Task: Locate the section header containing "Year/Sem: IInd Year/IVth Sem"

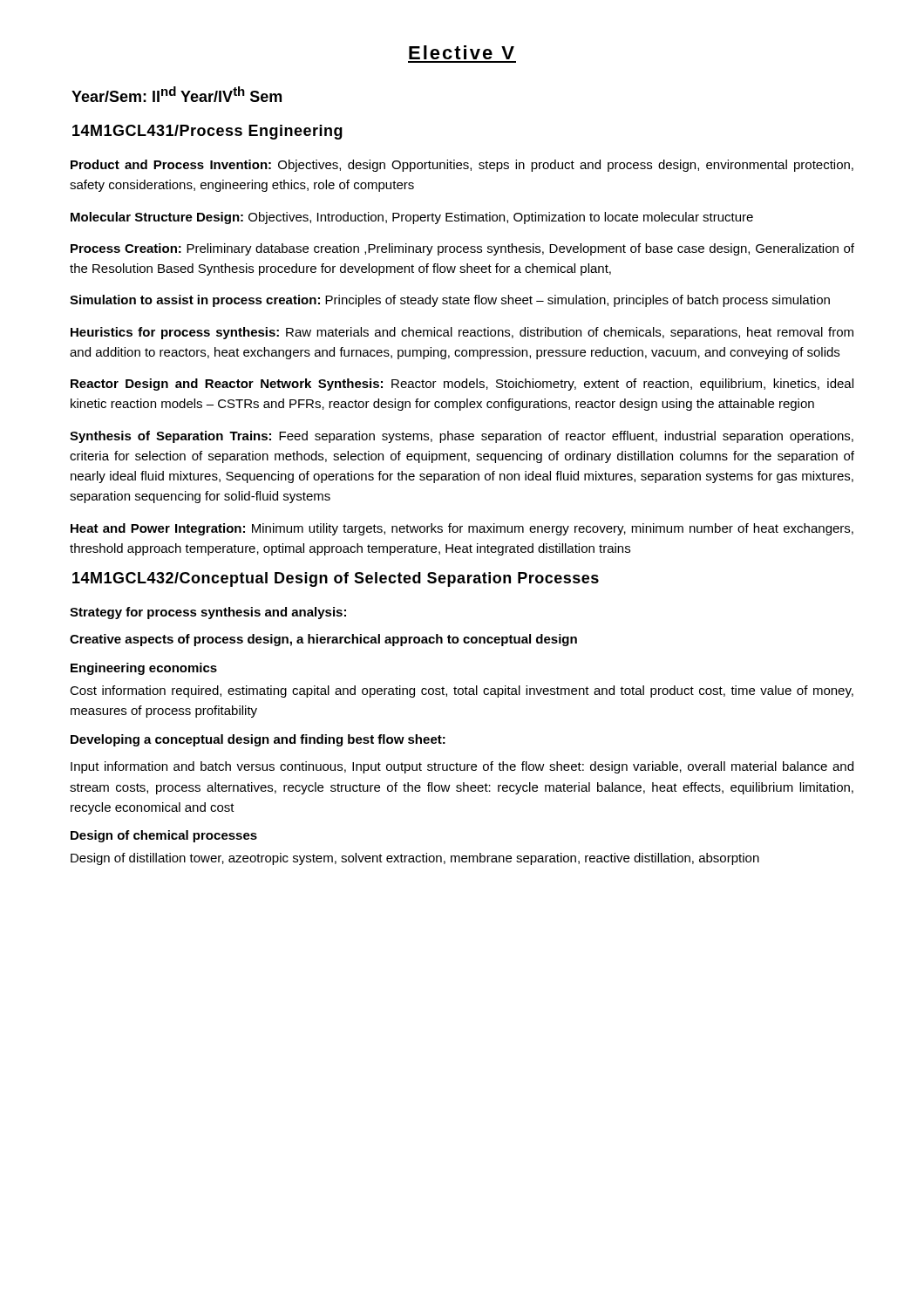Action: click(177, 95)
